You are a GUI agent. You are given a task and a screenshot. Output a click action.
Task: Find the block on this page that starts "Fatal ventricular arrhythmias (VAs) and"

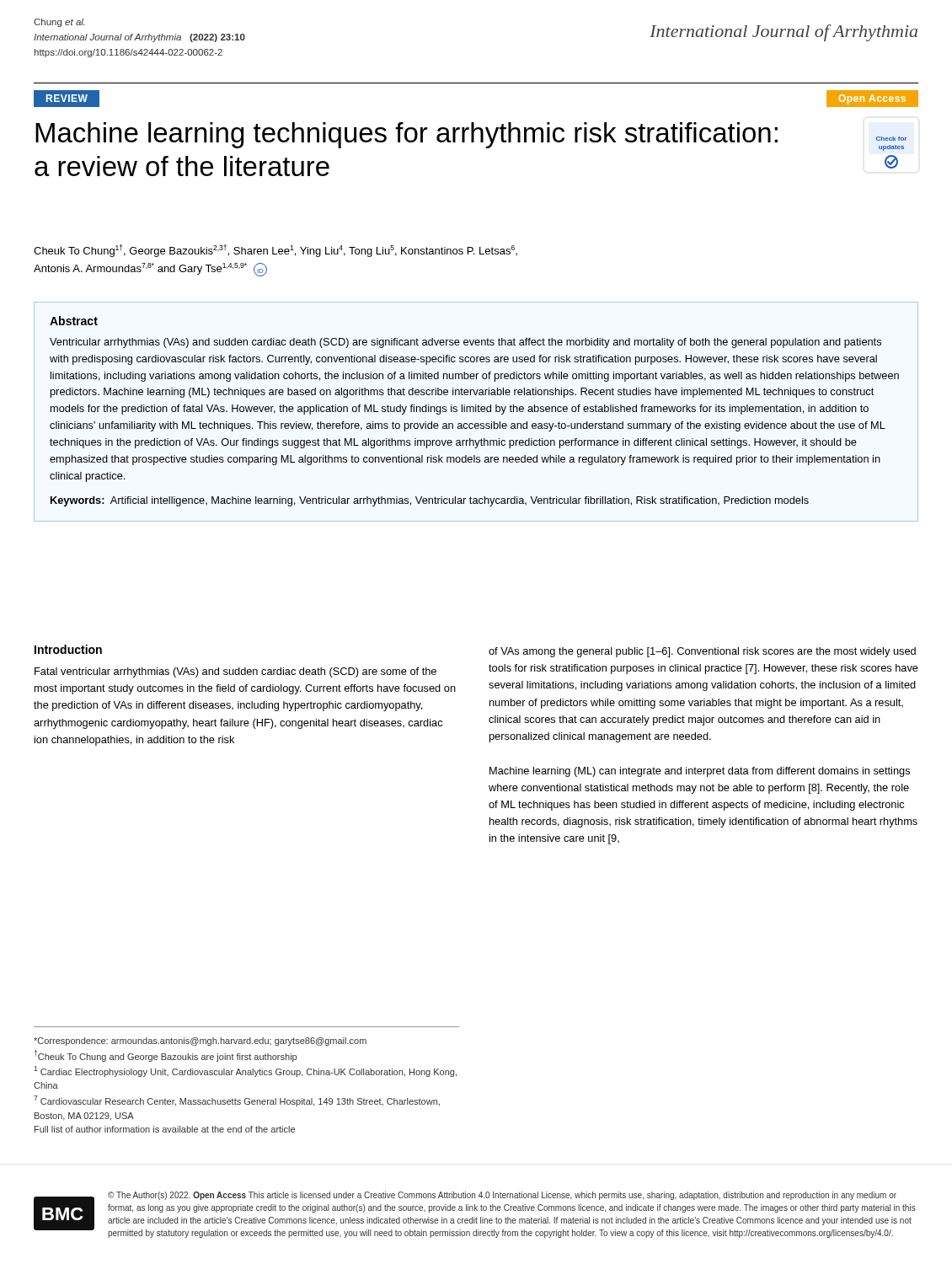point(245,705)
